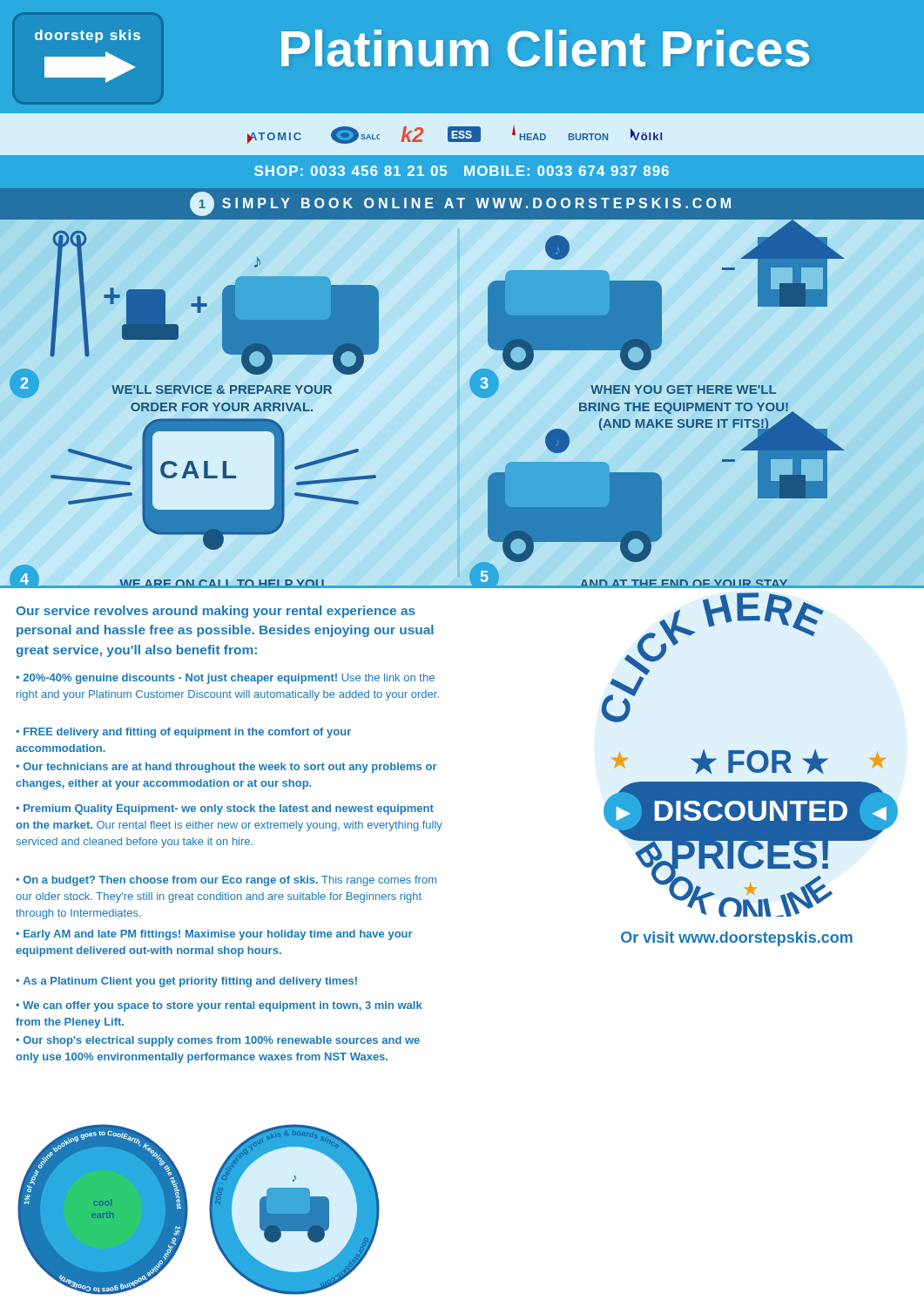Screen dimensions: 1307x924
Task: Click on the text block with the text "Our service revolves around making your rental"
Action: 229,631
